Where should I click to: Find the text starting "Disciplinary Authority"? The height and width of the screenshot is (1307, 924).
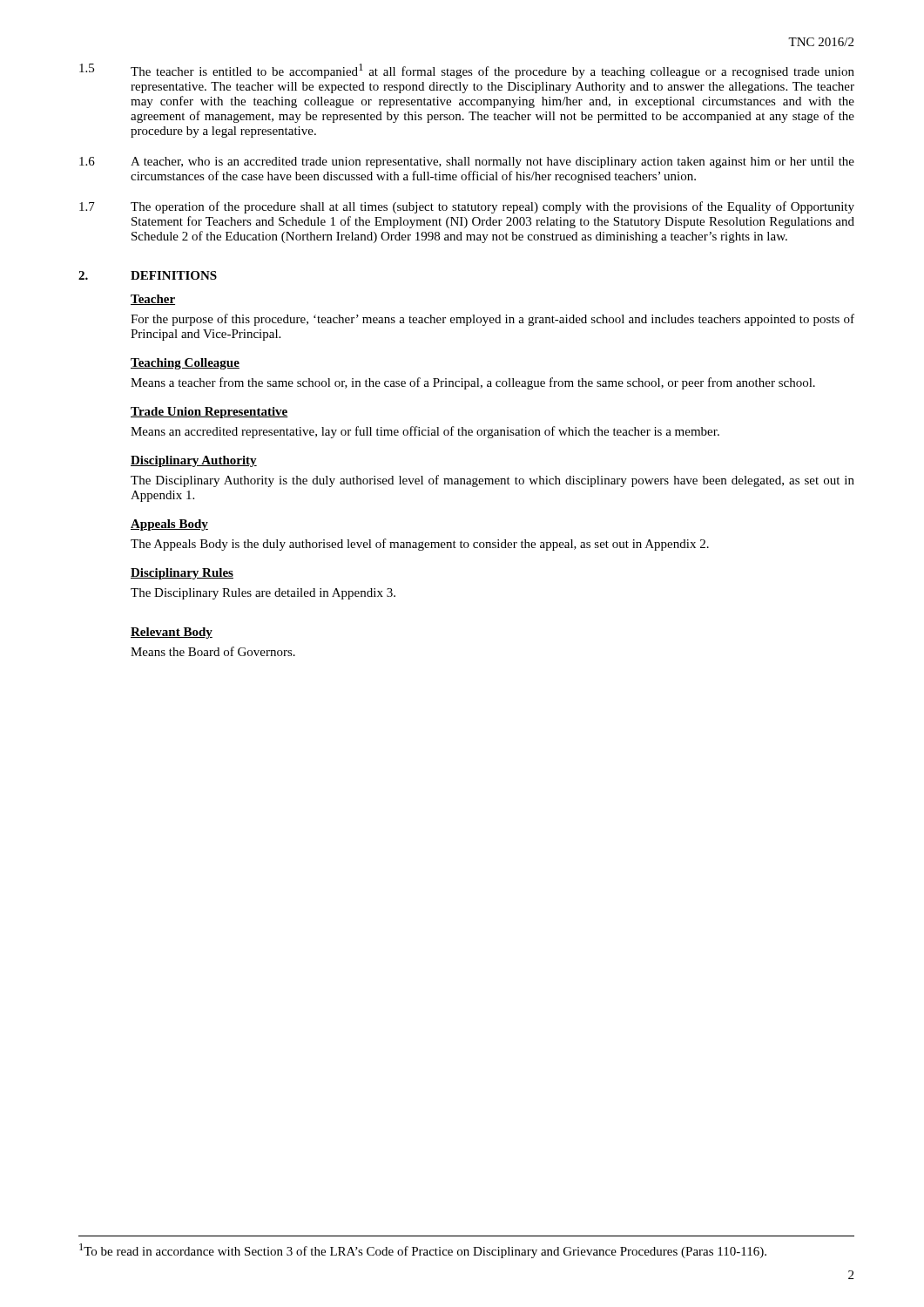click(x=194, y=461)
